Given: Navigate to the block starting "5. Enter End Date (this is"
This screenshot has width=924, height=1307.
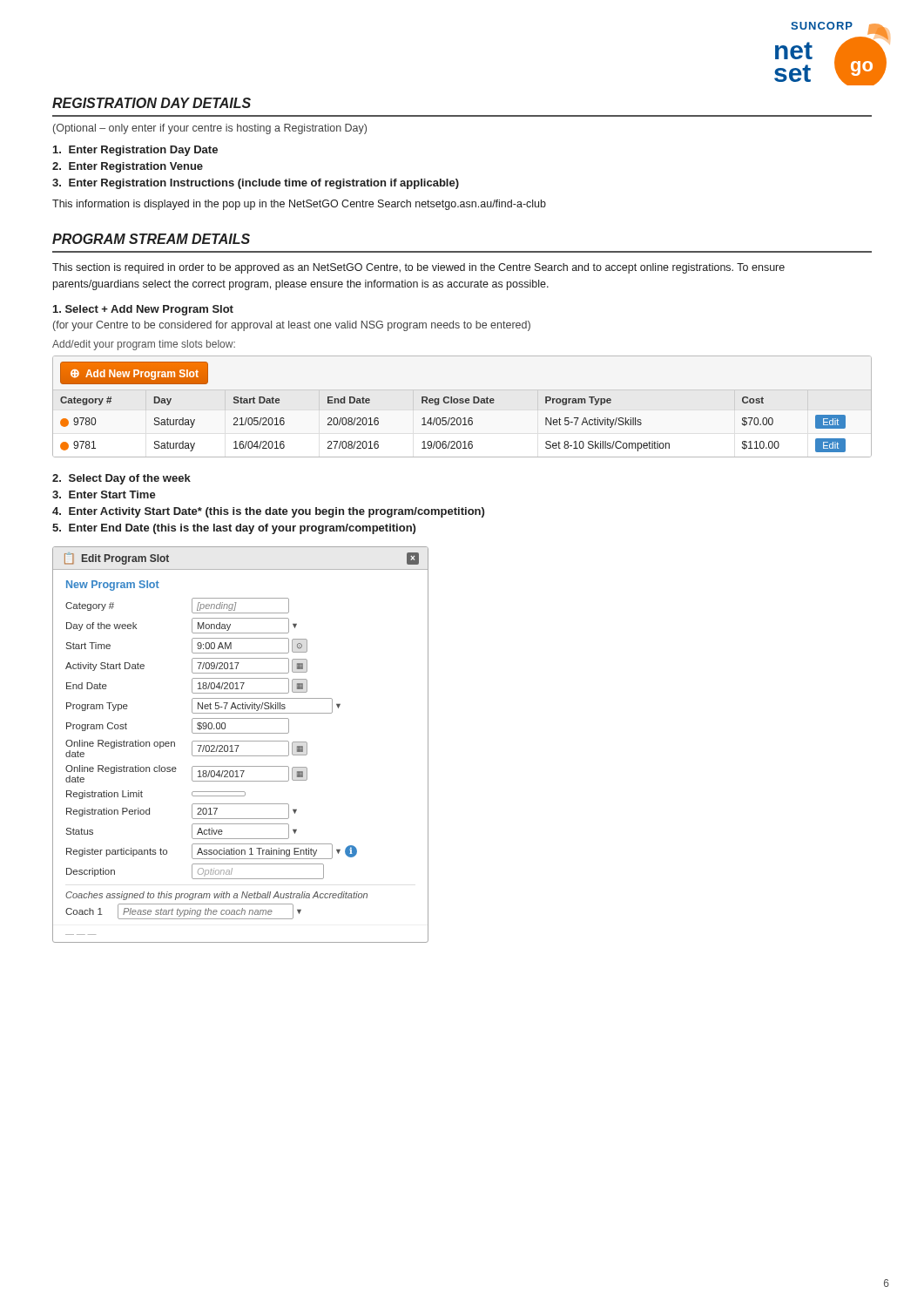Looking at the screenshot, I should 234,528.
